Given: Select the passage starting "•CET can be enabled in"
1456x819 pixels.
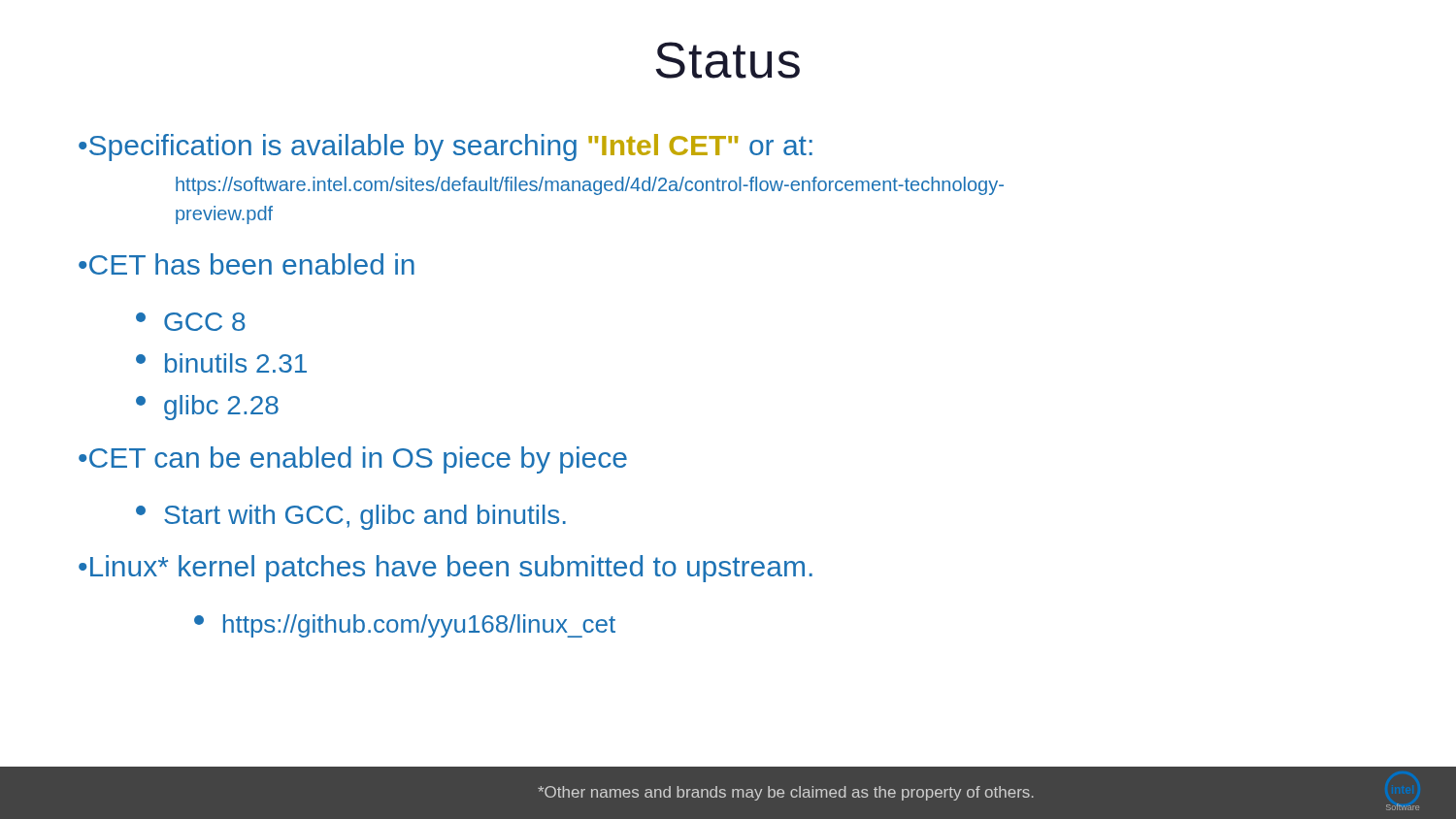Looking at the screenshot, I should (353, 457).
